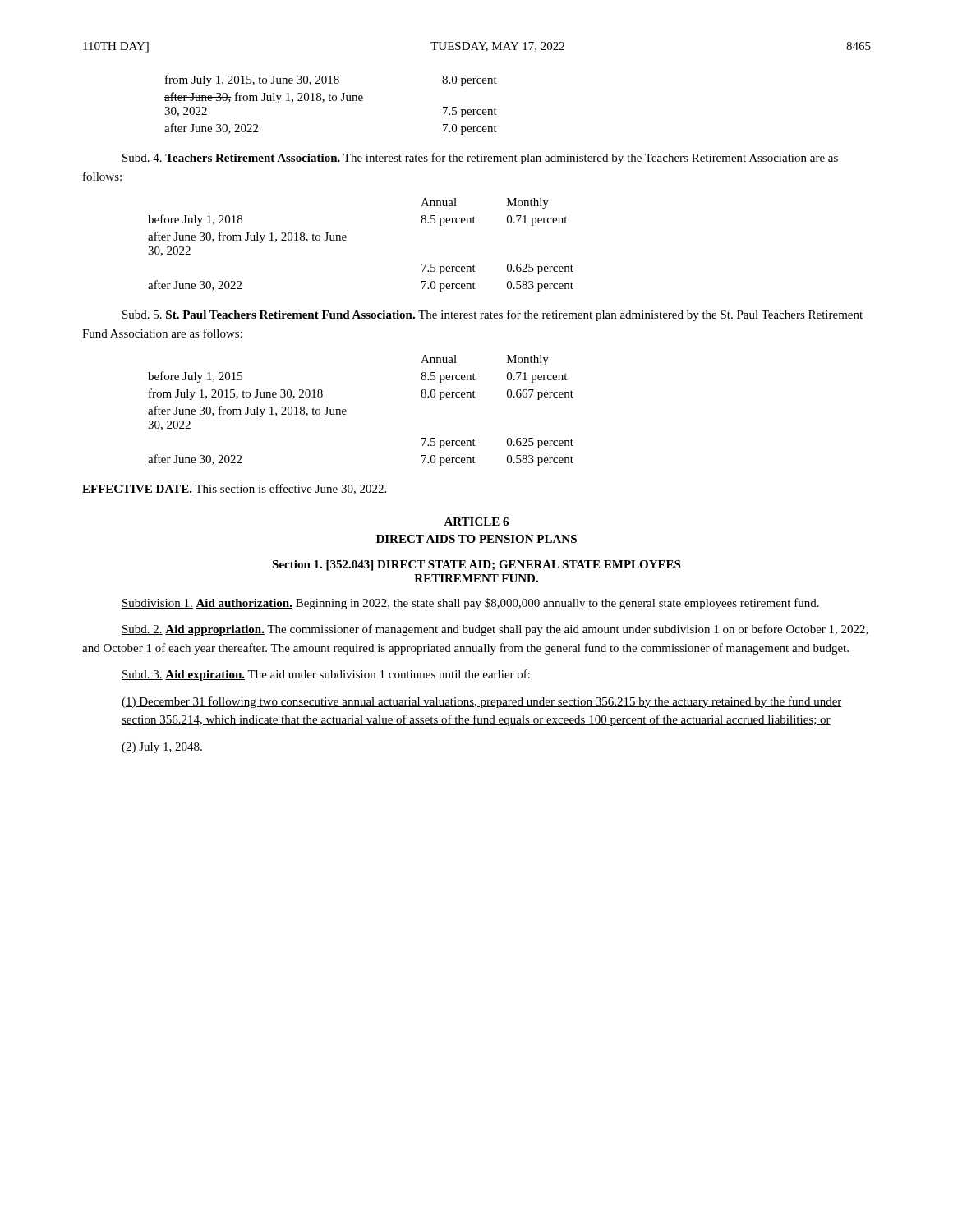
Task: Locate the text block starting "Subd. 3. Aid"
Action: coord(326,674)
